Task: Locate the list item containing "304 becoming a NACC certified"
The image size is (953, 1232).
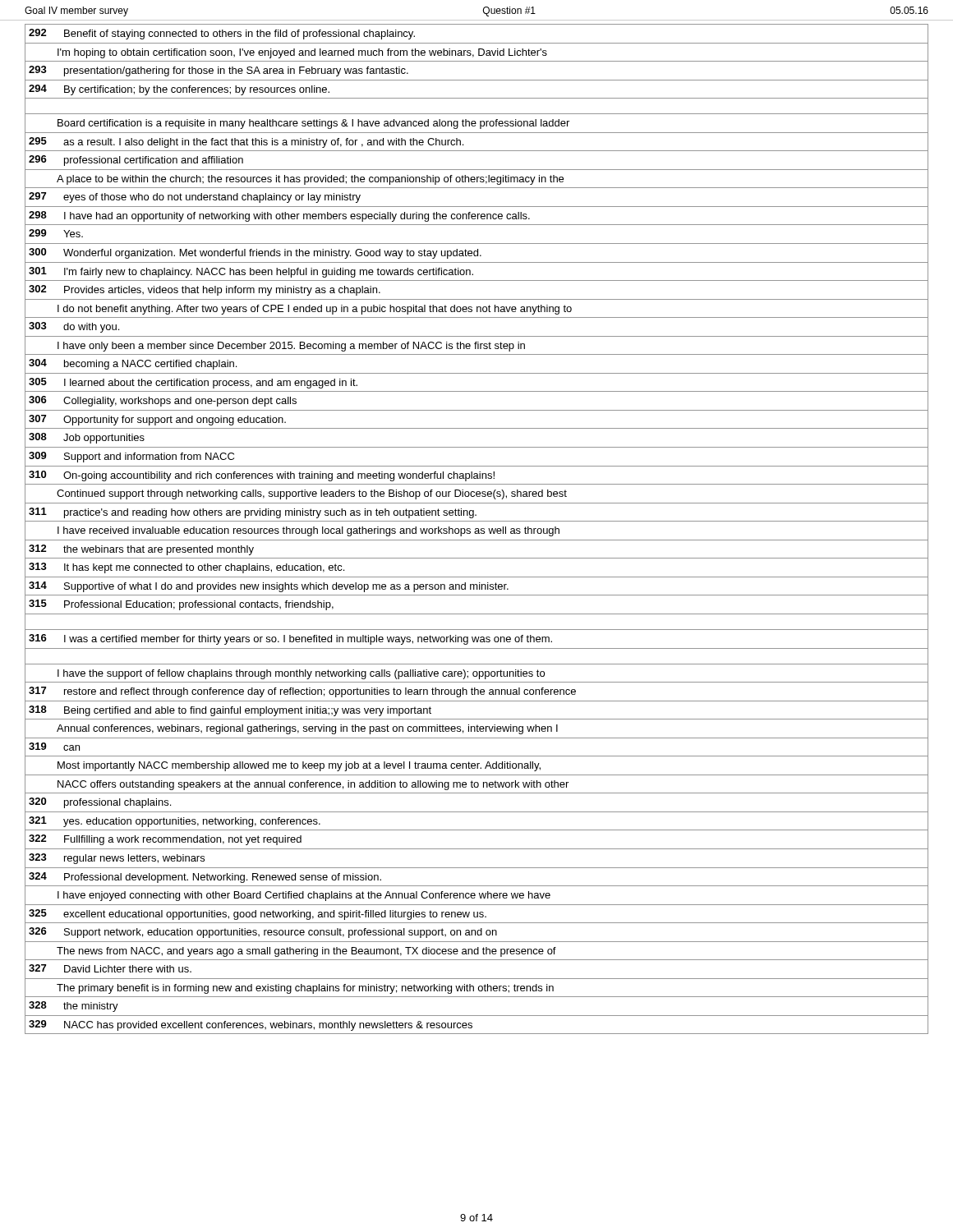Action: tap(476, 364)
